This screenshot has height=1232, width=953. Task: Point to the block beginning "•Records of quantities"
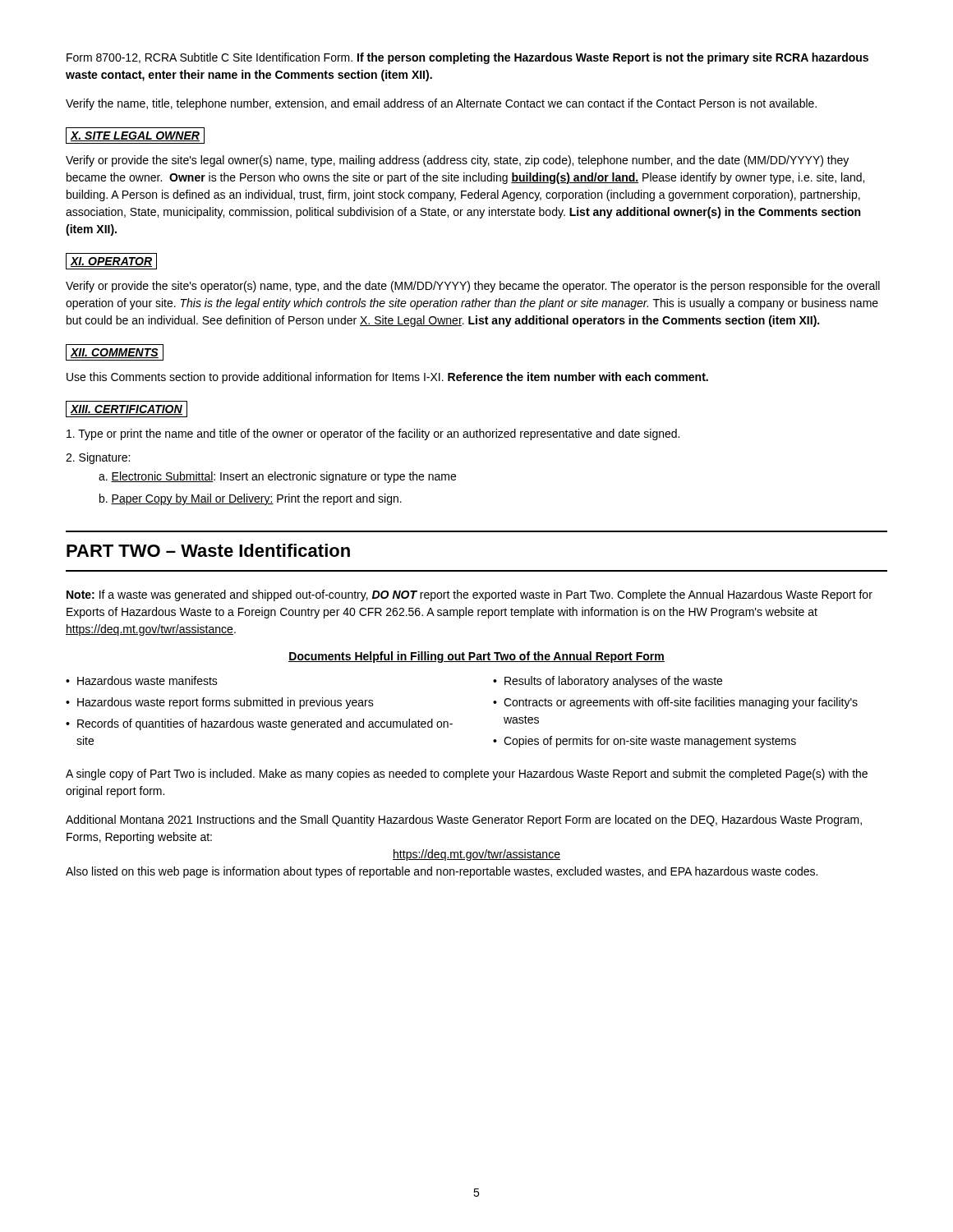(x=263, y=733)
